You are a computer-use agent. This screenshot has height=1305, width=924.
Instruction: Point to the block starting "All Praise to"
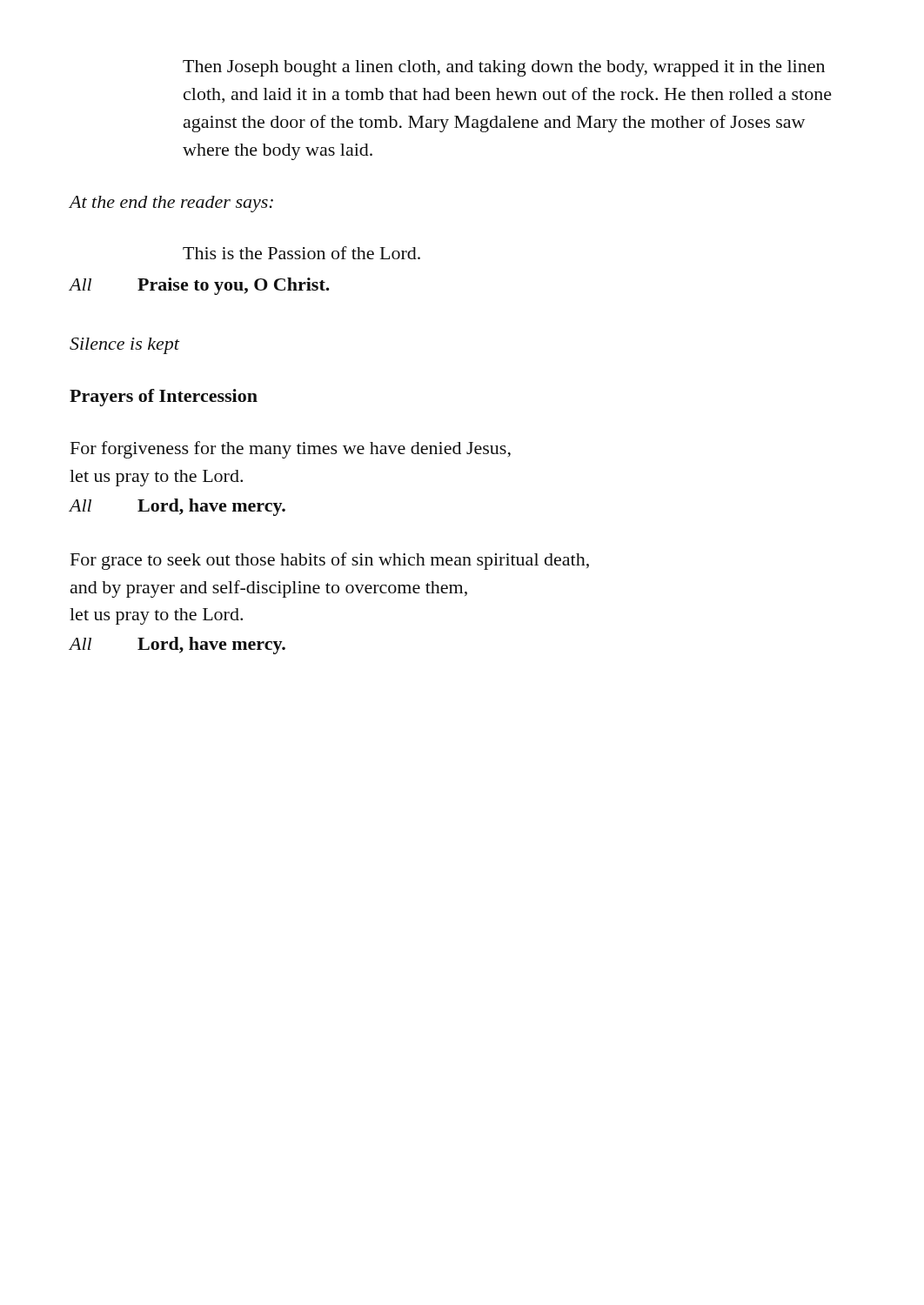[200, 285]
